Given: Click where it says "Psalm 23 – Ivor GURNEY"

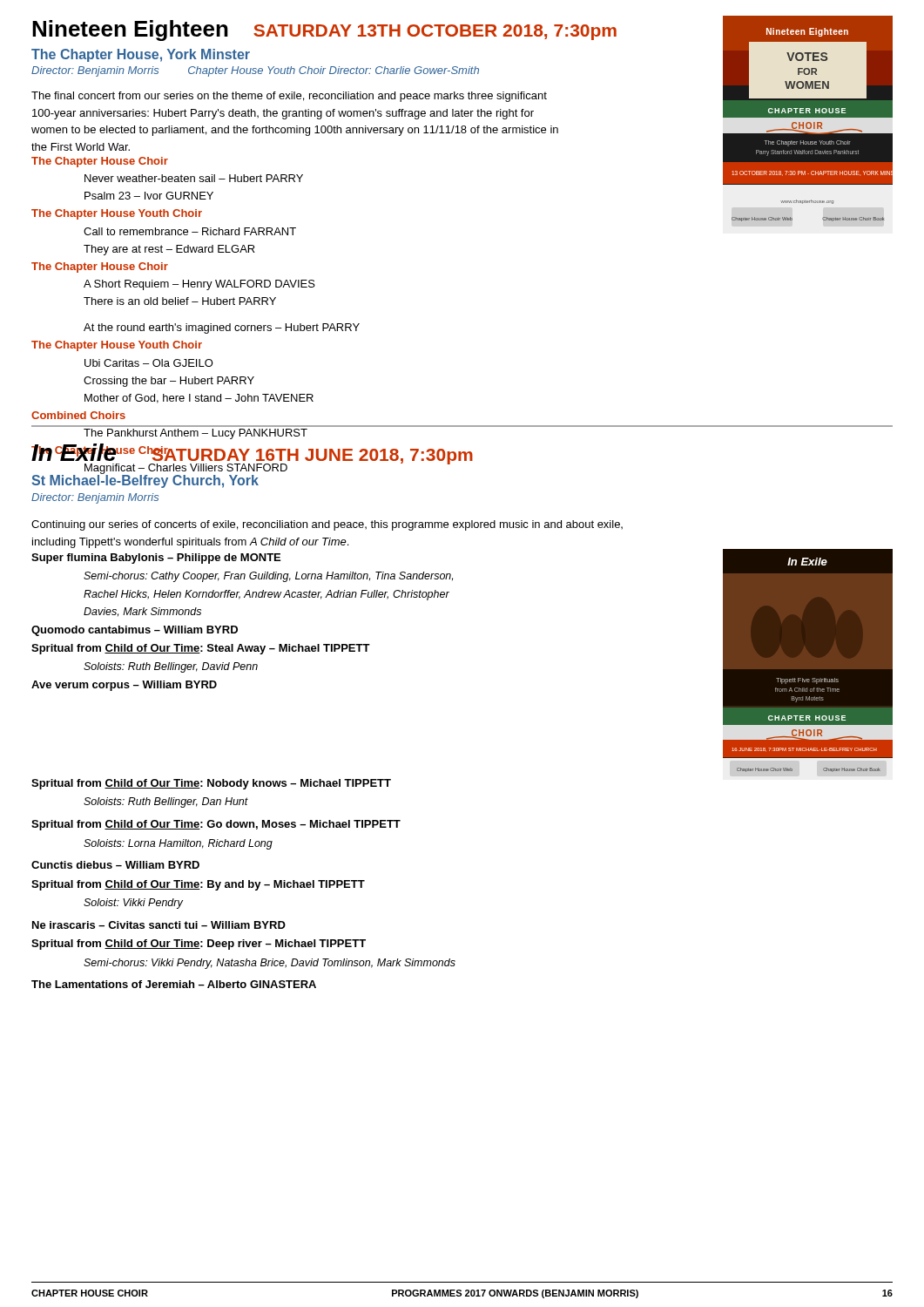Looking at the screenshot, I should pos(149,196).
